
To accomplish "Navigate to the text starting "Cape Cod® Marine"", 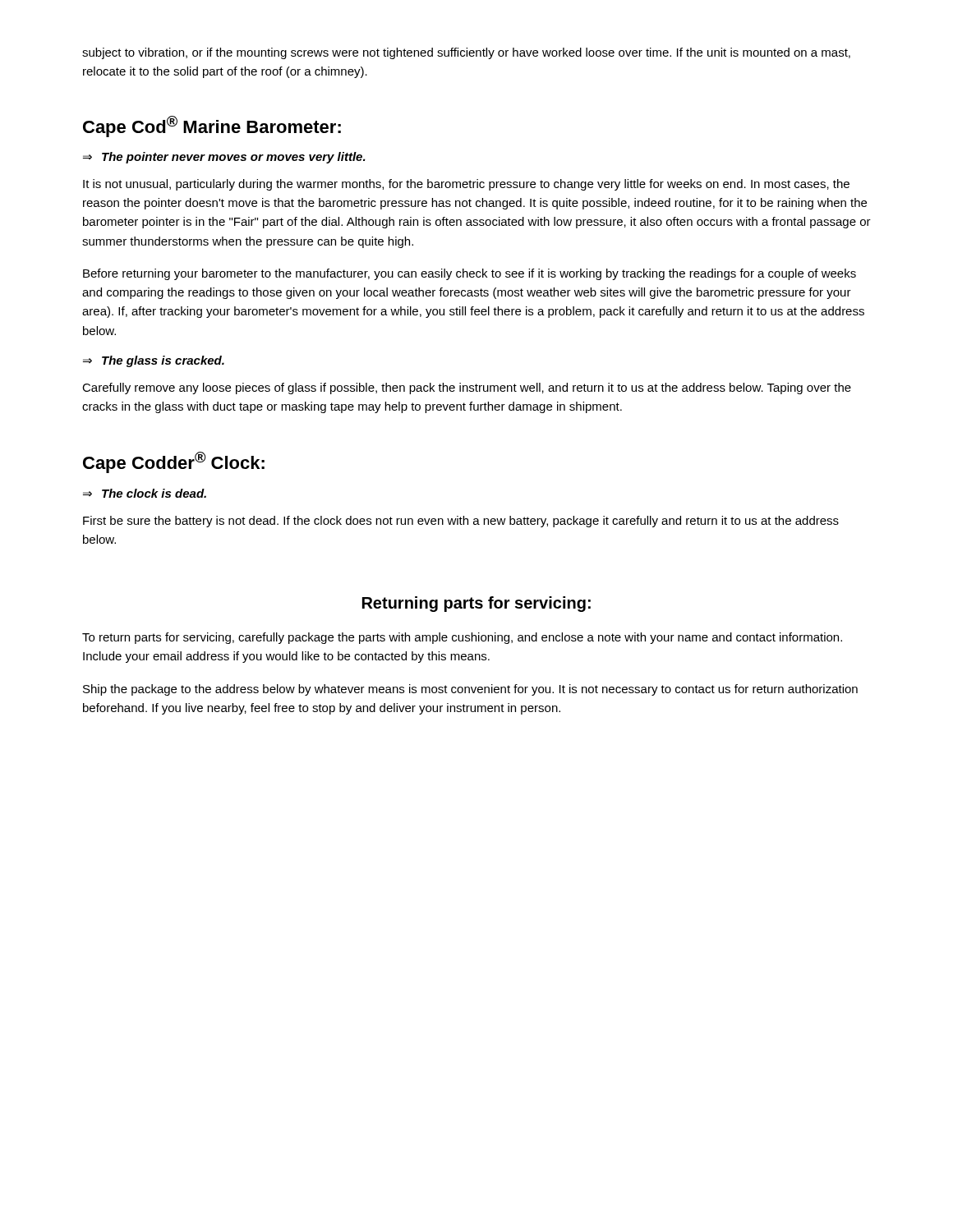I will point(212,125).
